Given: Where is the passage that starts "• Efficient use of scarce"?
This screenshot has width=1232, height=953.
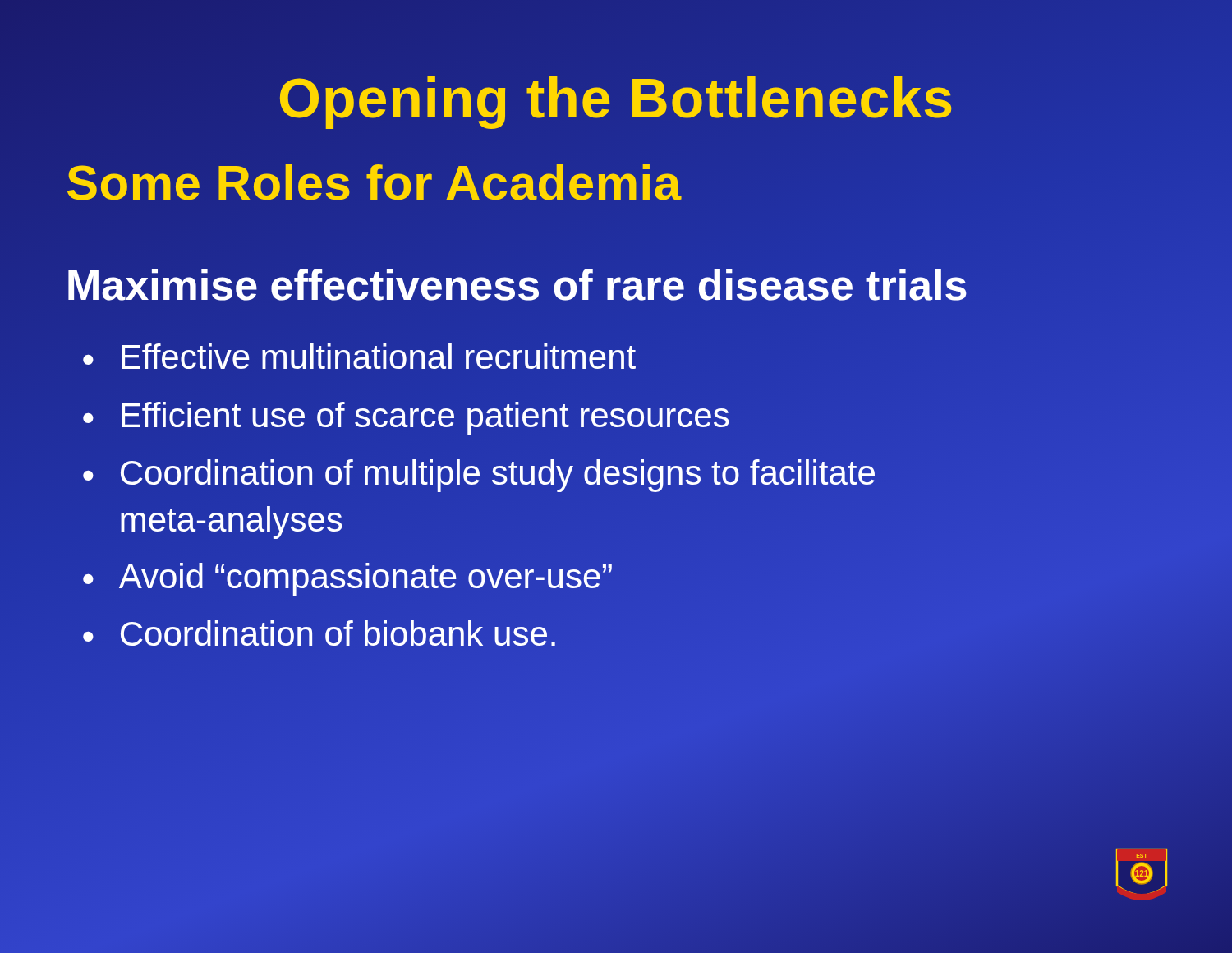Looking at the screenshot, I should coord(406,416).
